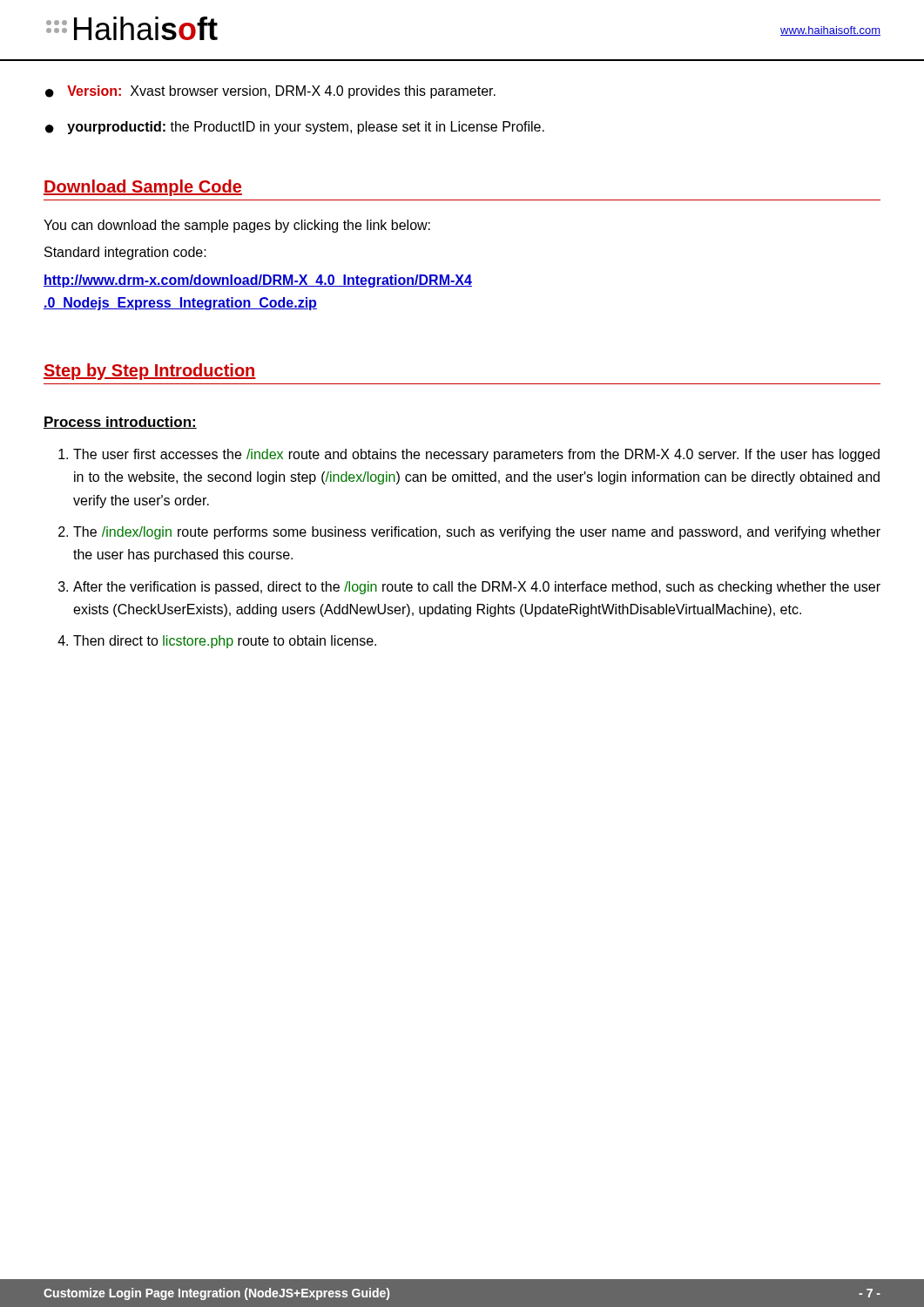Find the list item that says "The user first"
This screenshot has width=924, height=1307.
click(x=477, y=477)
